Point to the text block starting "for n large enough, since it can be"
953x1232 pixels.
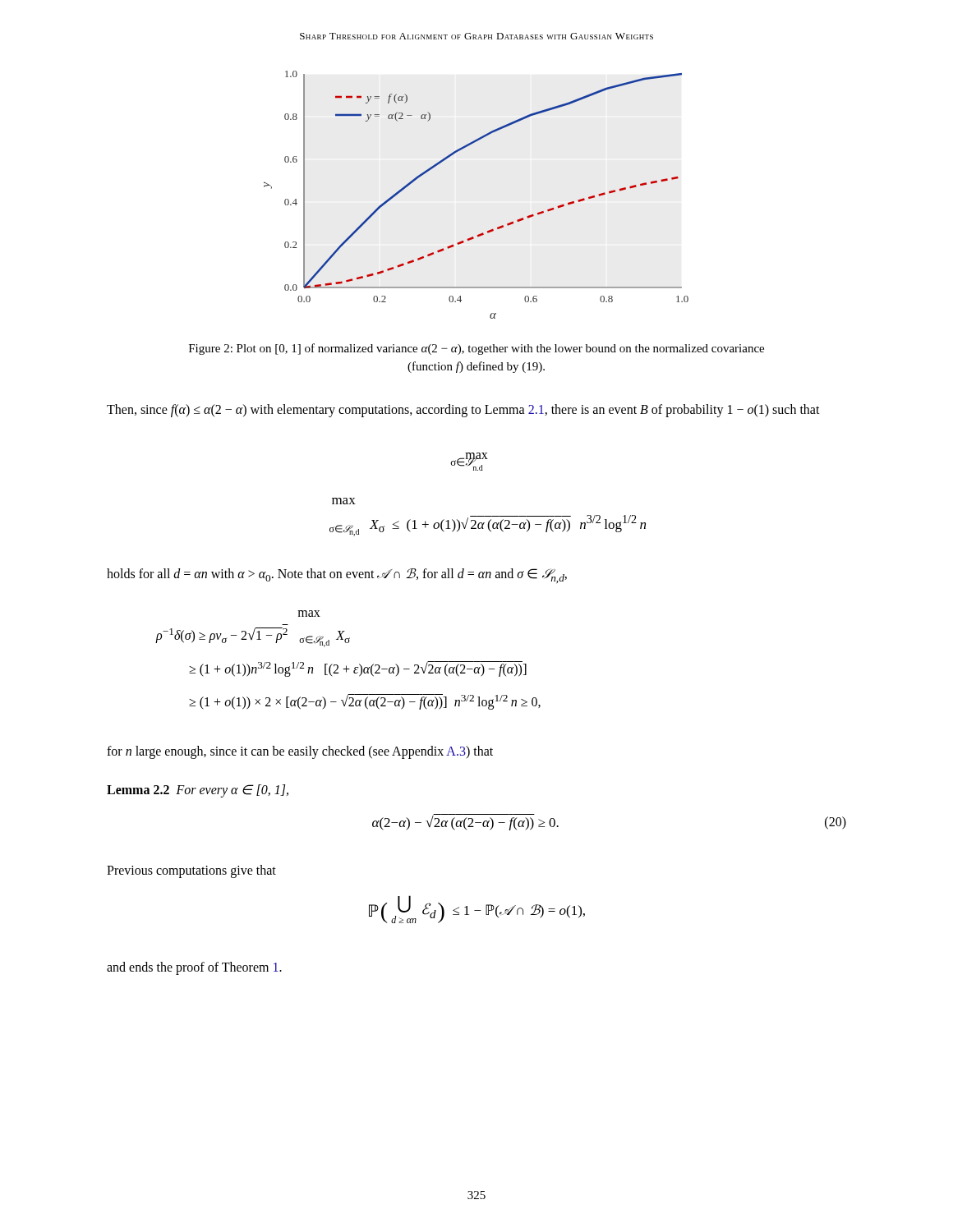(x=300, y=751)
